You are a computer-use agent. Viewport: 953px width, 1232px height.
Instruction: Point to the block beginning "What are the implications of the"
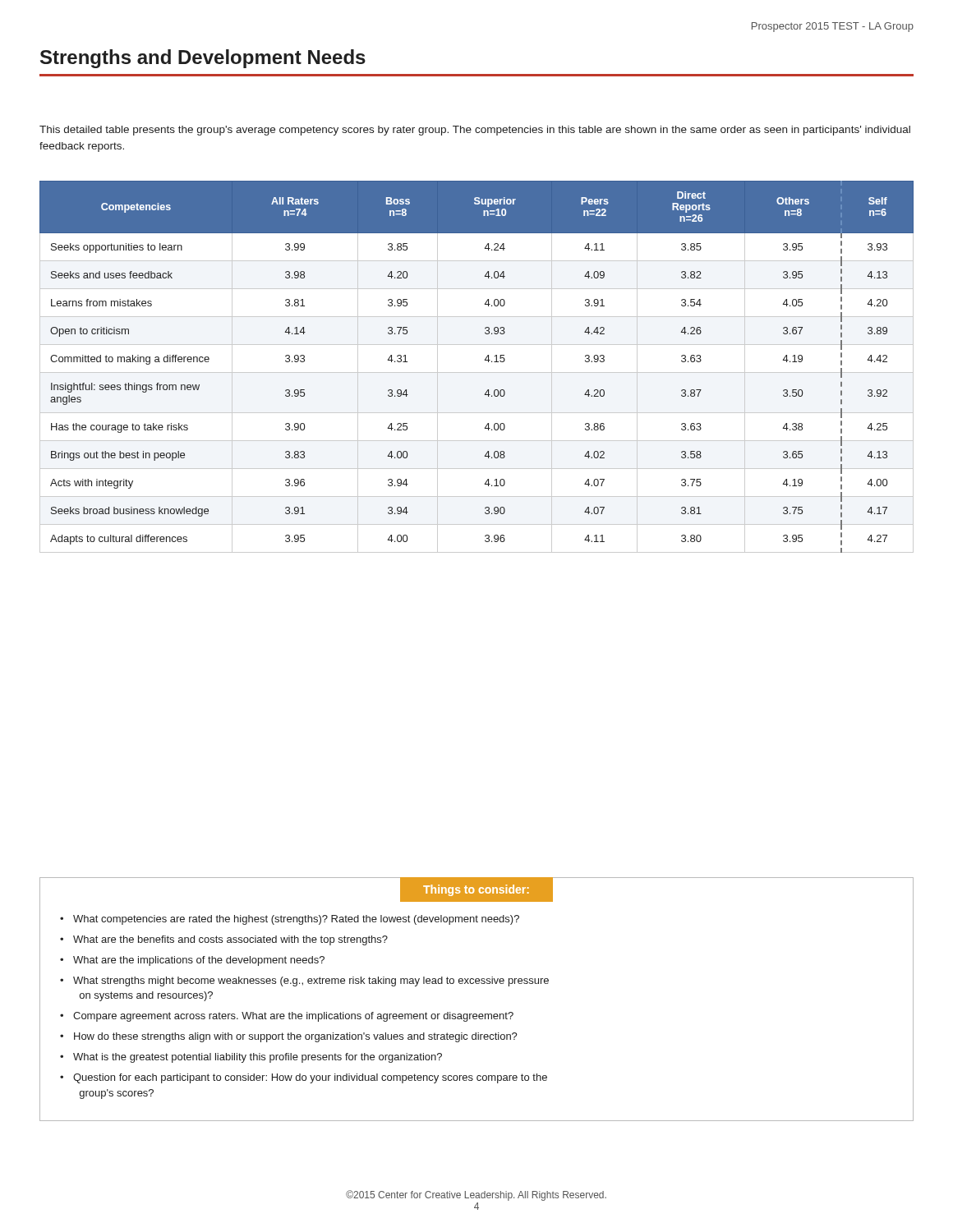(199, 959)
